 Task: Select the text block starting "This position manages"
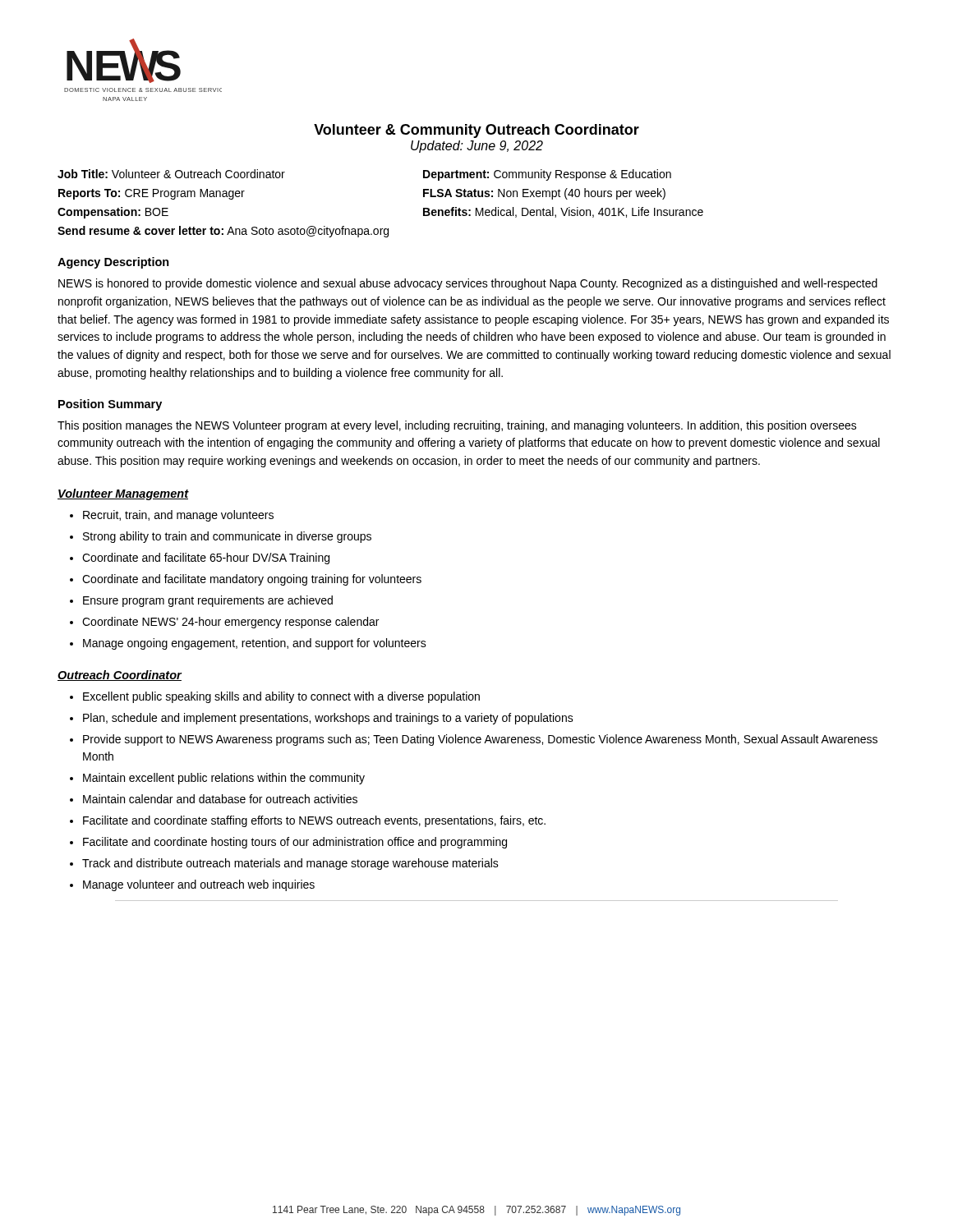pyautogui.click(x=469, y=443)
